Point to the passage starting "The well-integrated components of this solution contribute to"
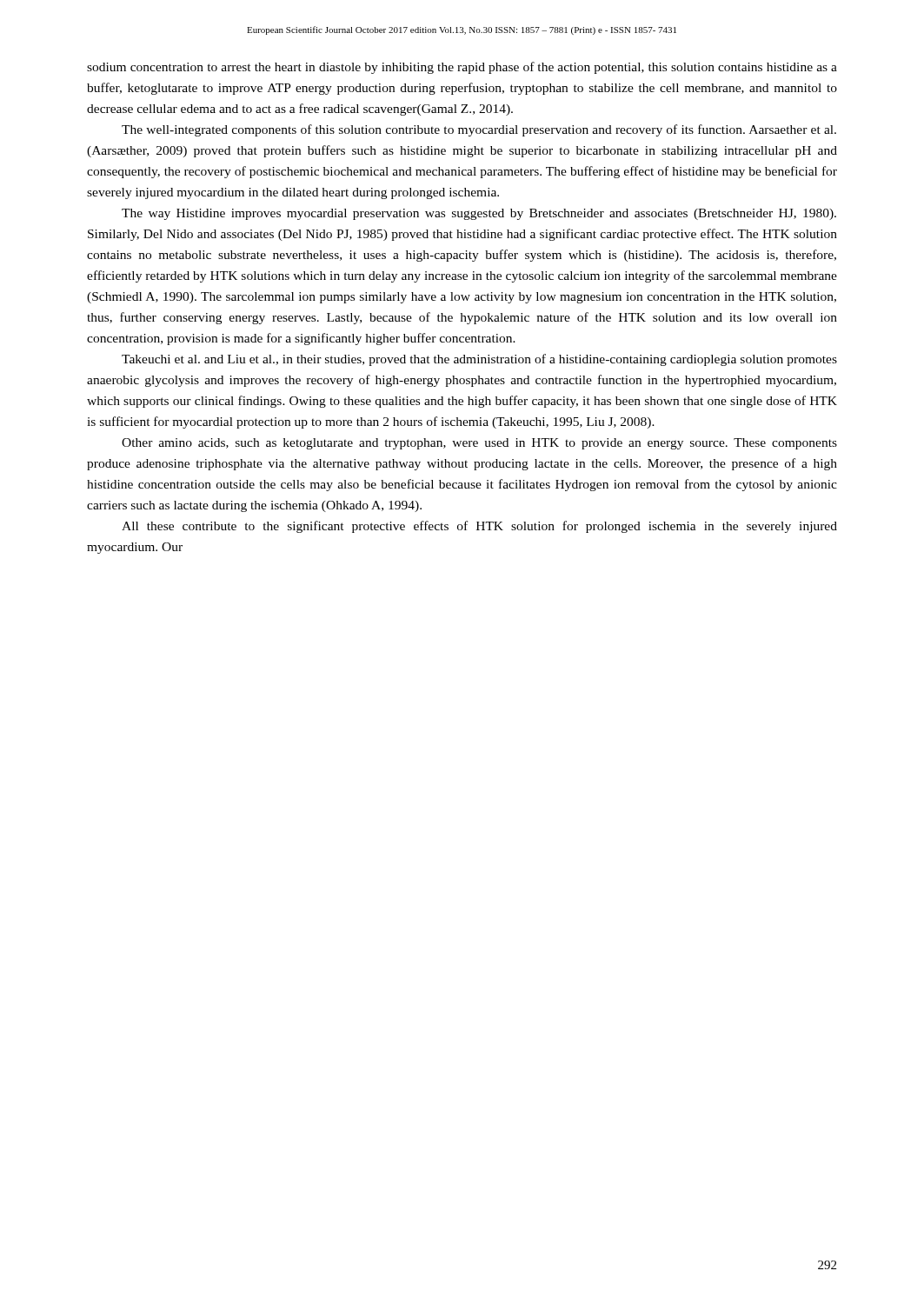Image resolution: width=924 pixels, height=1304 pixels. 462,161
